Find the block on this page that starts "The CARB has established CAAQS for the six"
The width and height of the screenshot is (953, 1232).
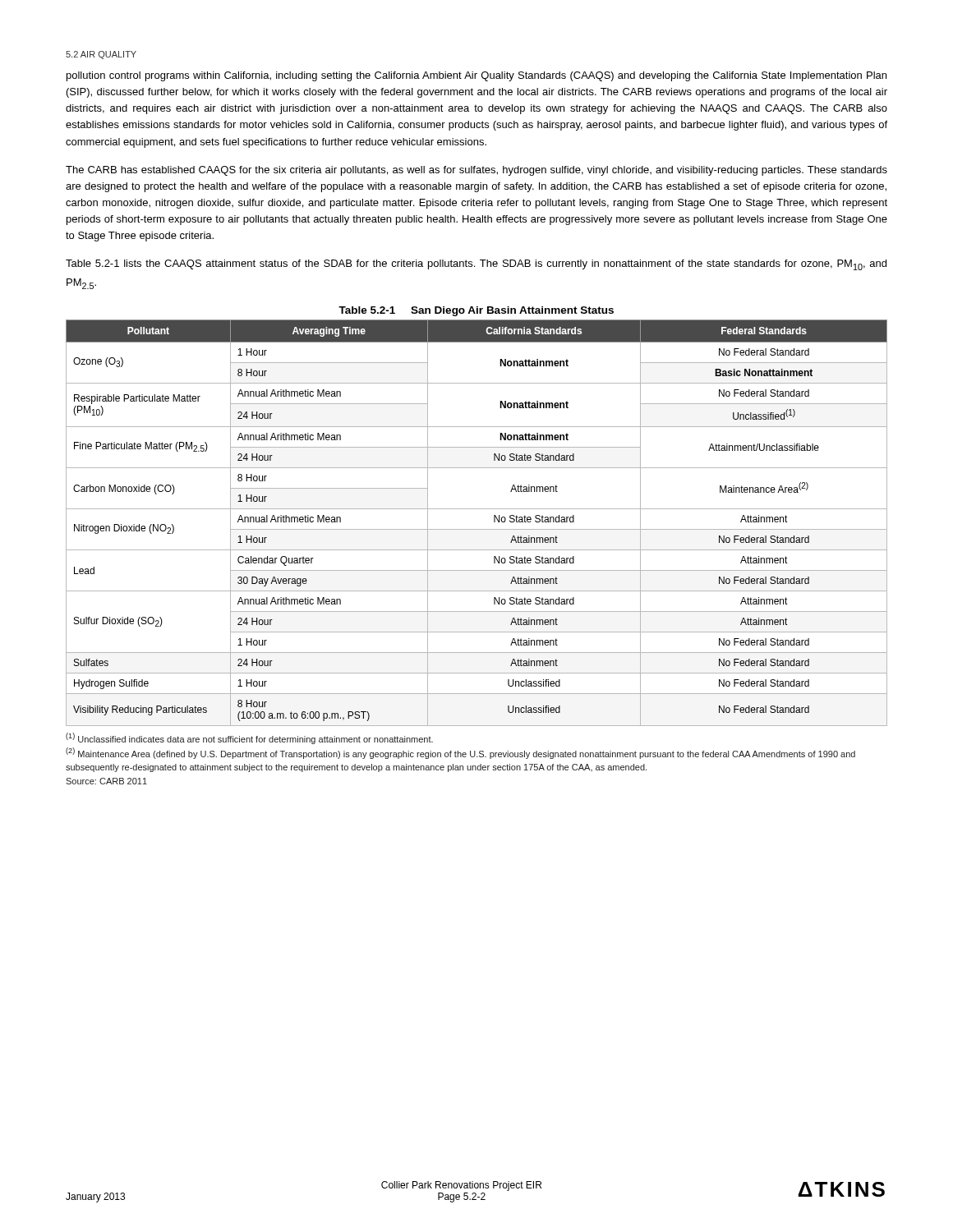coord(476,202)
